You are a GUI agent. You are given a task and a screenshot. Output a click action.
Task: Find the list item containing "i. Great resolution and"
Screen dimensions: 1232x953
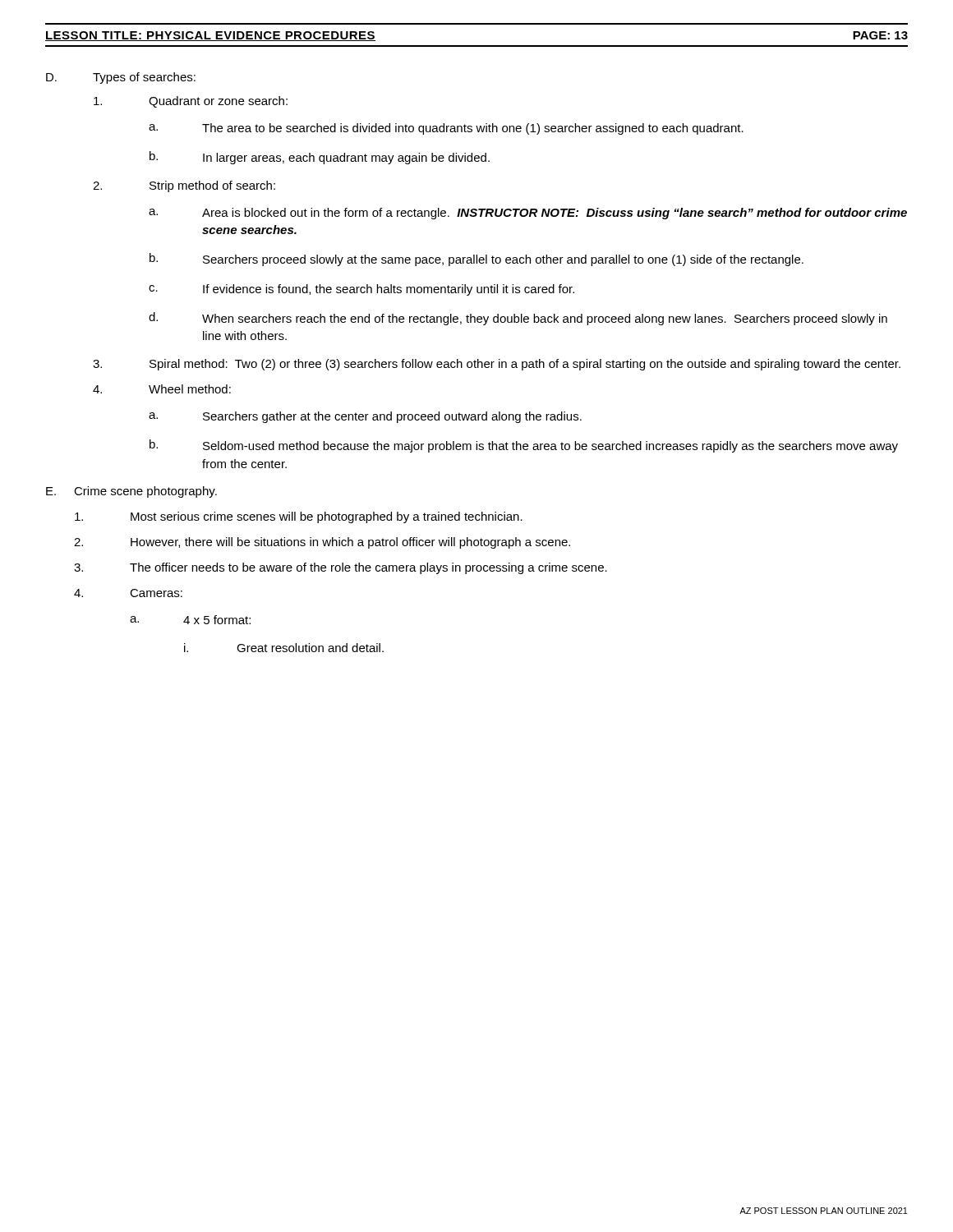(x=284, y=648)
